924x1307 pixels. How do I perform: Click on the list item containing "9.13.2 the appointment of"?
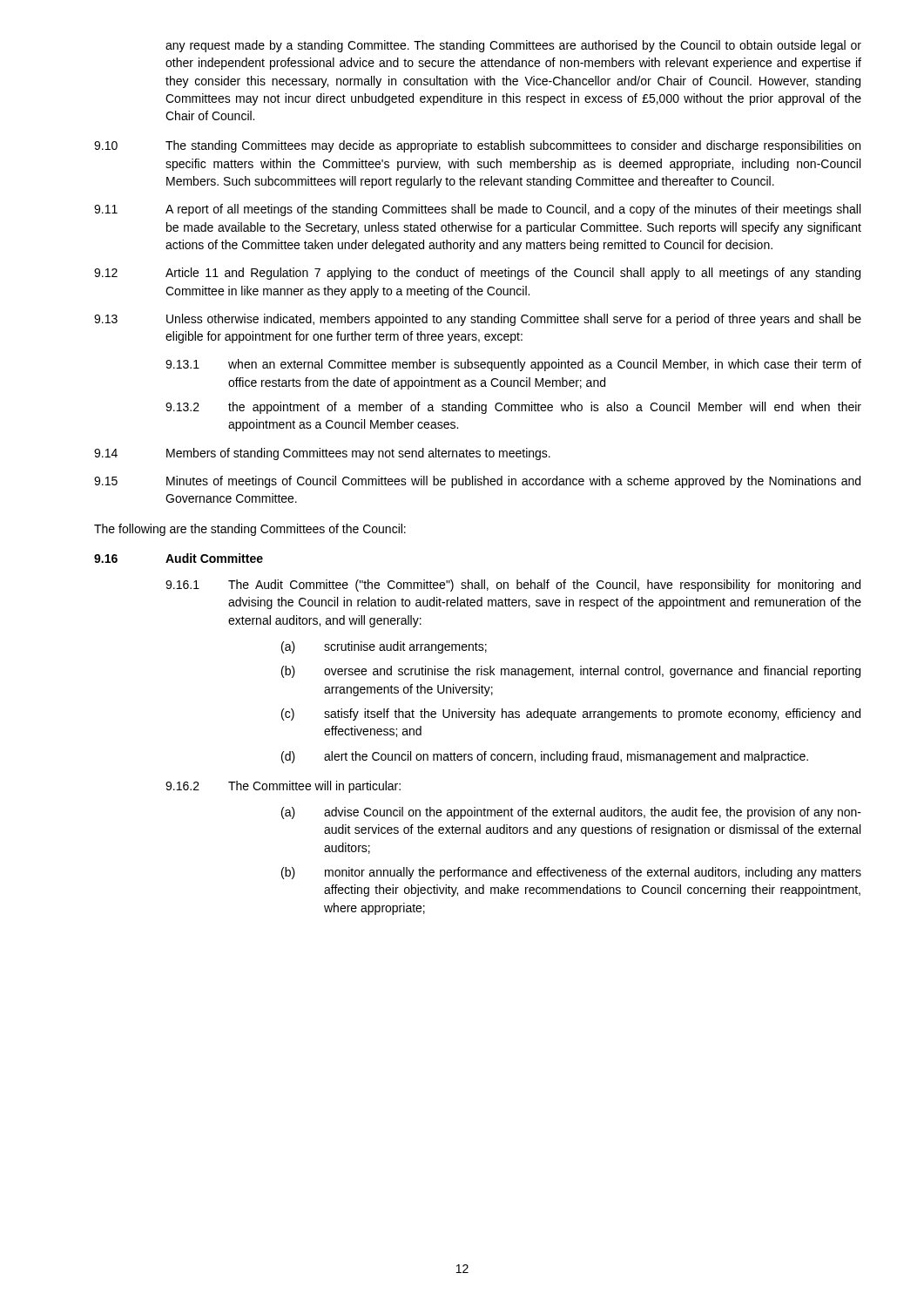[x=513, y=416]
